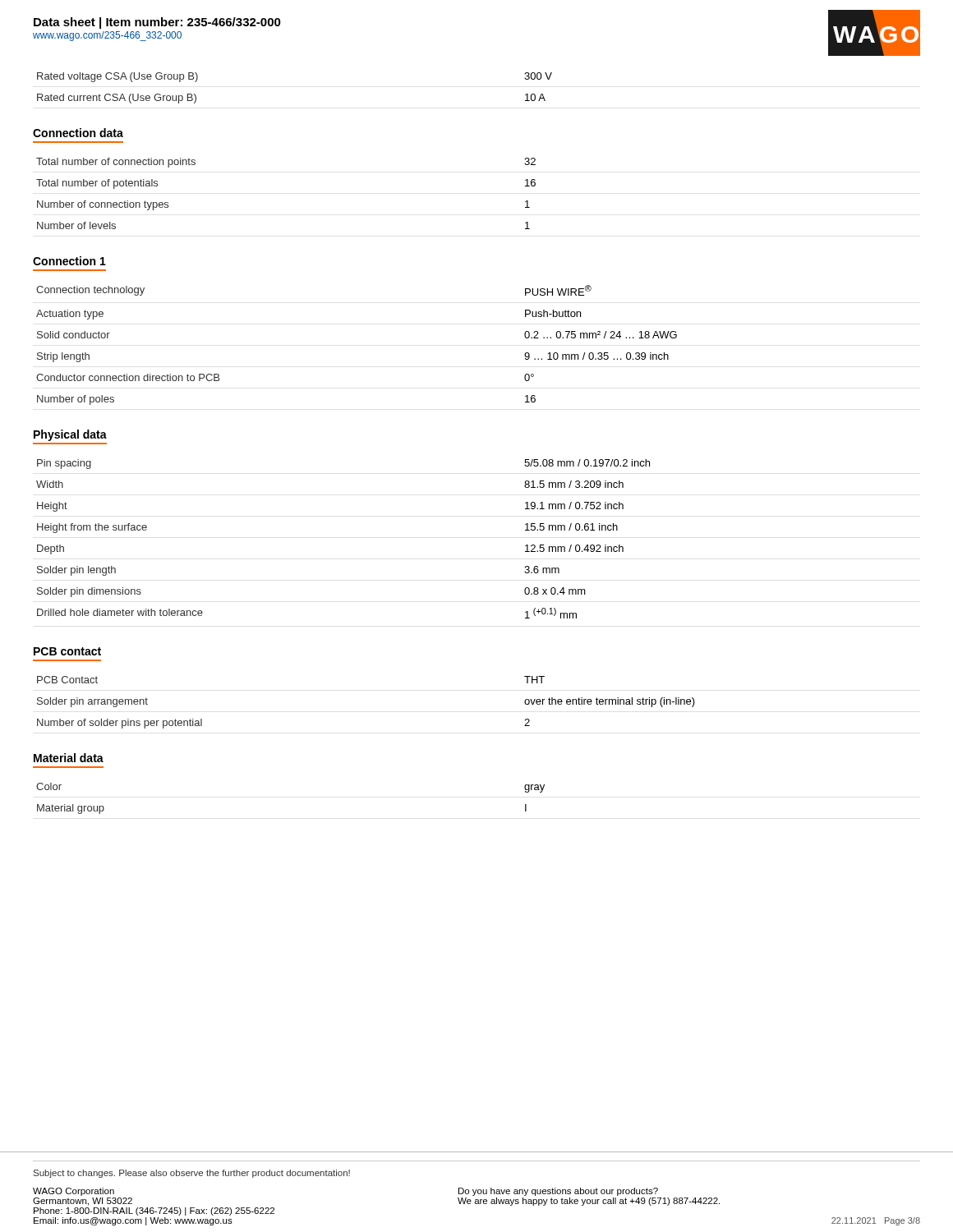Select the table that reads "10 A"

pos(476,87)
